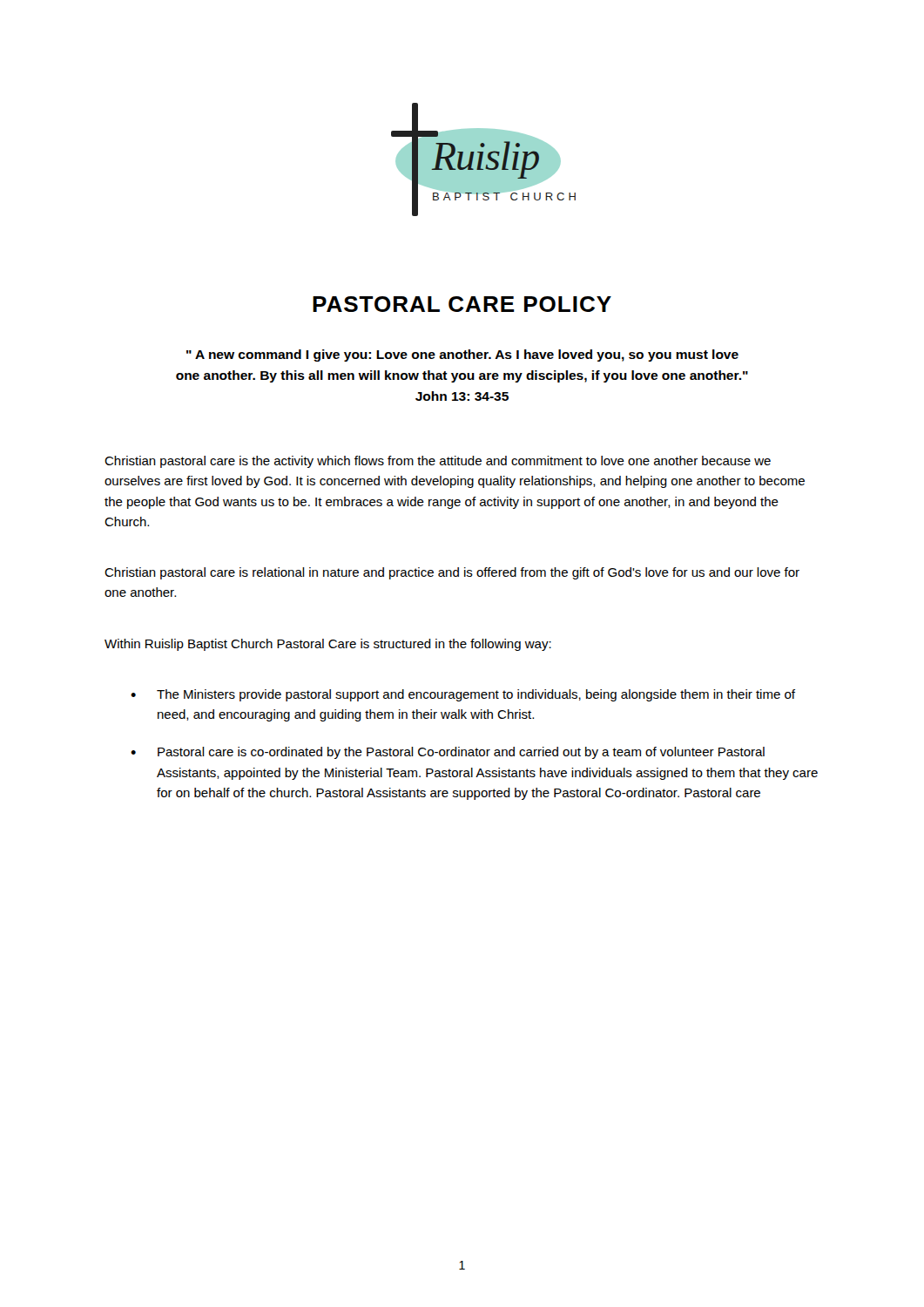This screenshot has height=1307, width=924.
Task: Navigate to the region starting "• The Ministers"
Action: point(463,703)
